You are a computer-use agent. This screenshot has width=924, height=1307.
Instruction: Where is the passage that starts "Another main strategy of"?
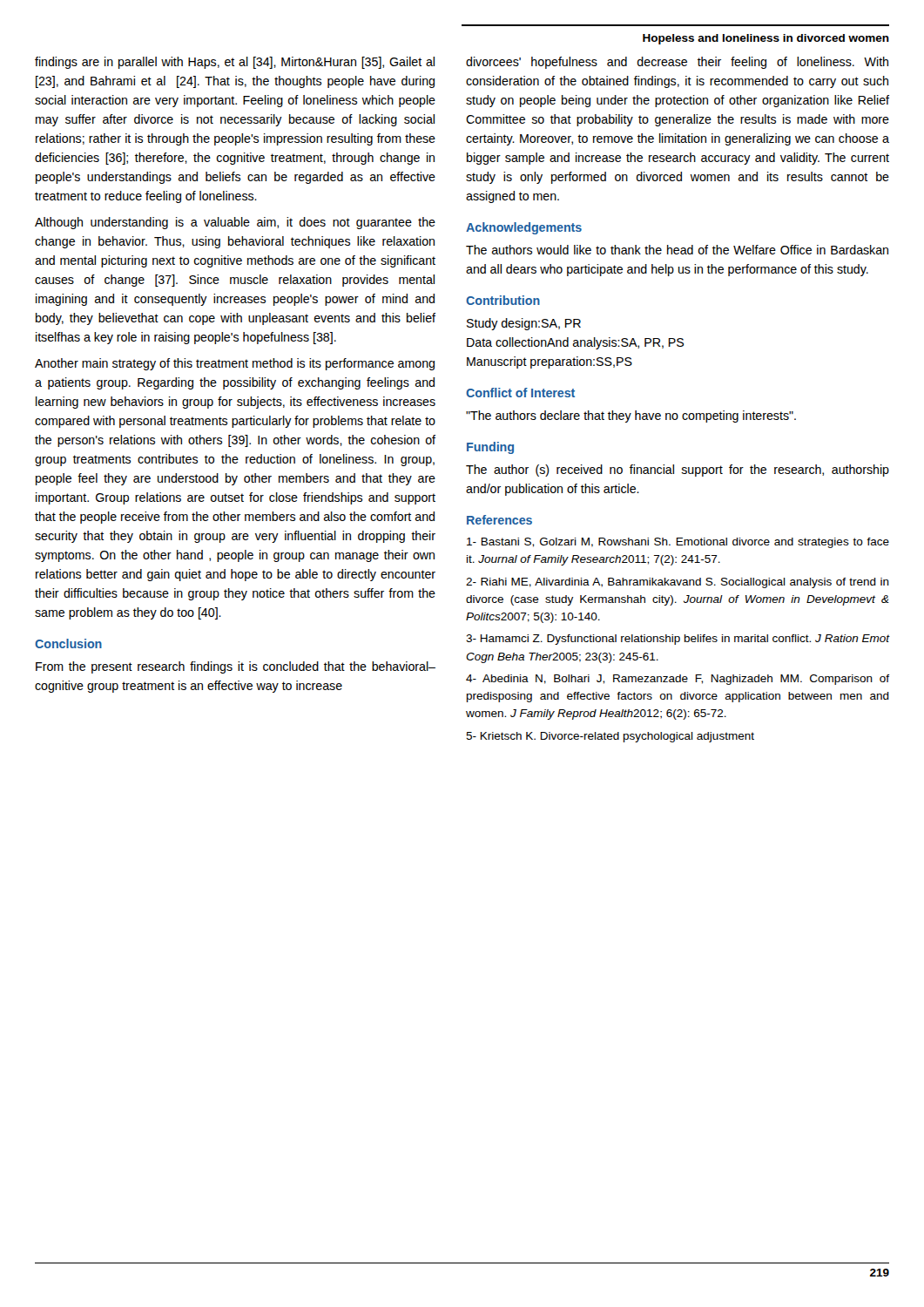click(235, 488)
